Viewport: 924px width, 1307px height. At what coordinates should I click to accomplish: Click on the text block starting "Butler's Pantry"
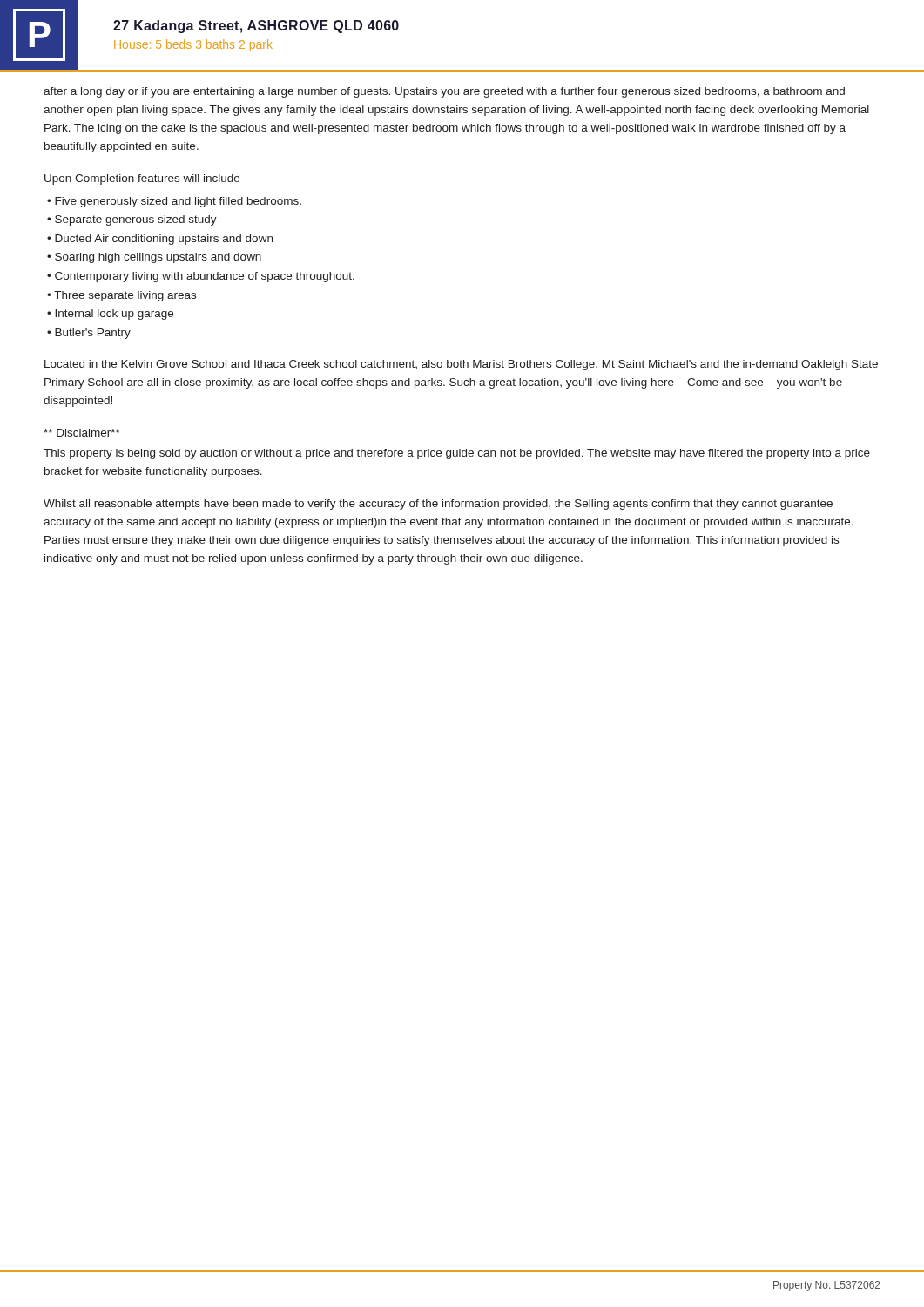(x=92, y=332)
